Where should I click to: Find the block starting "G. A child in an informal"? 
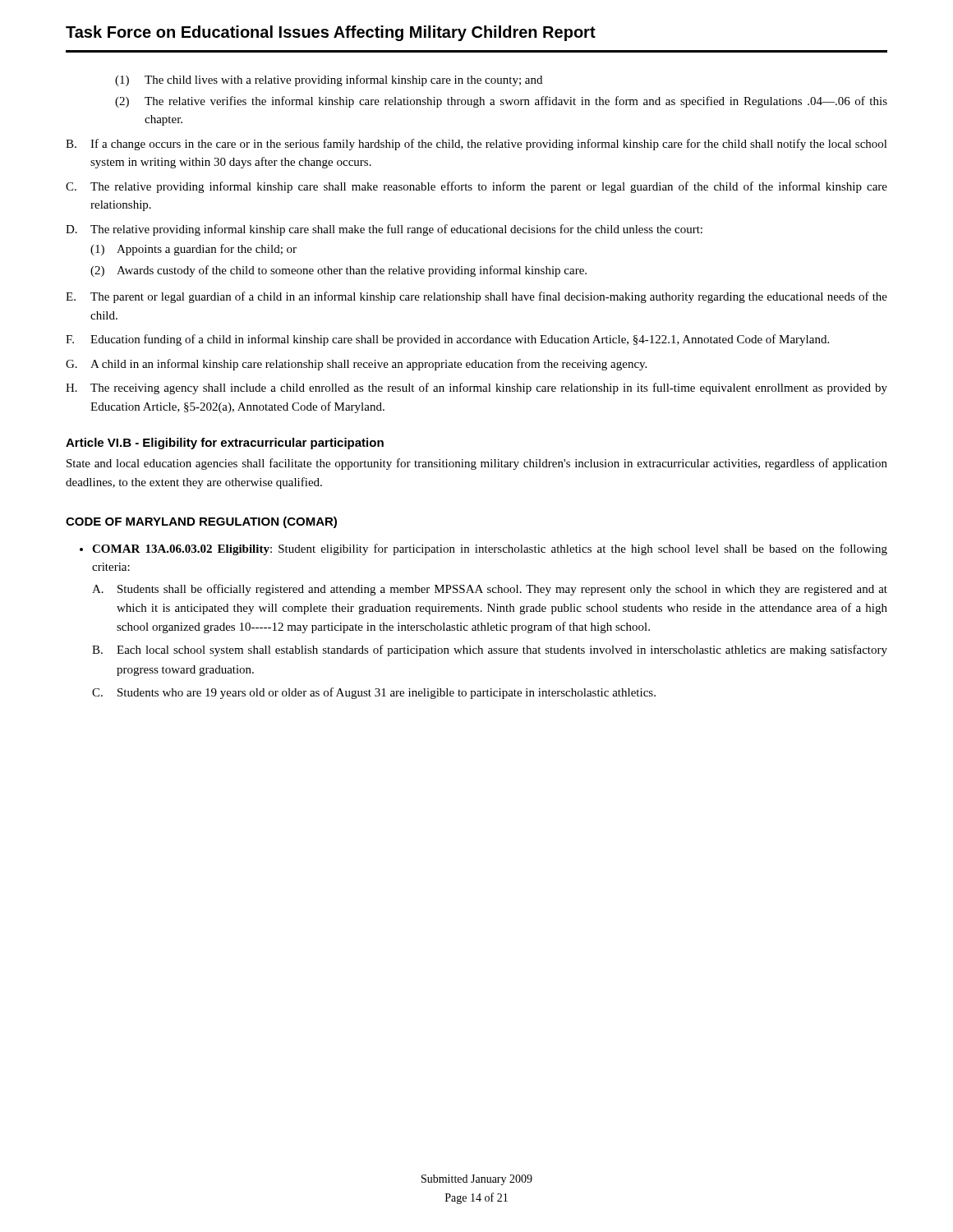pos(476,364)
